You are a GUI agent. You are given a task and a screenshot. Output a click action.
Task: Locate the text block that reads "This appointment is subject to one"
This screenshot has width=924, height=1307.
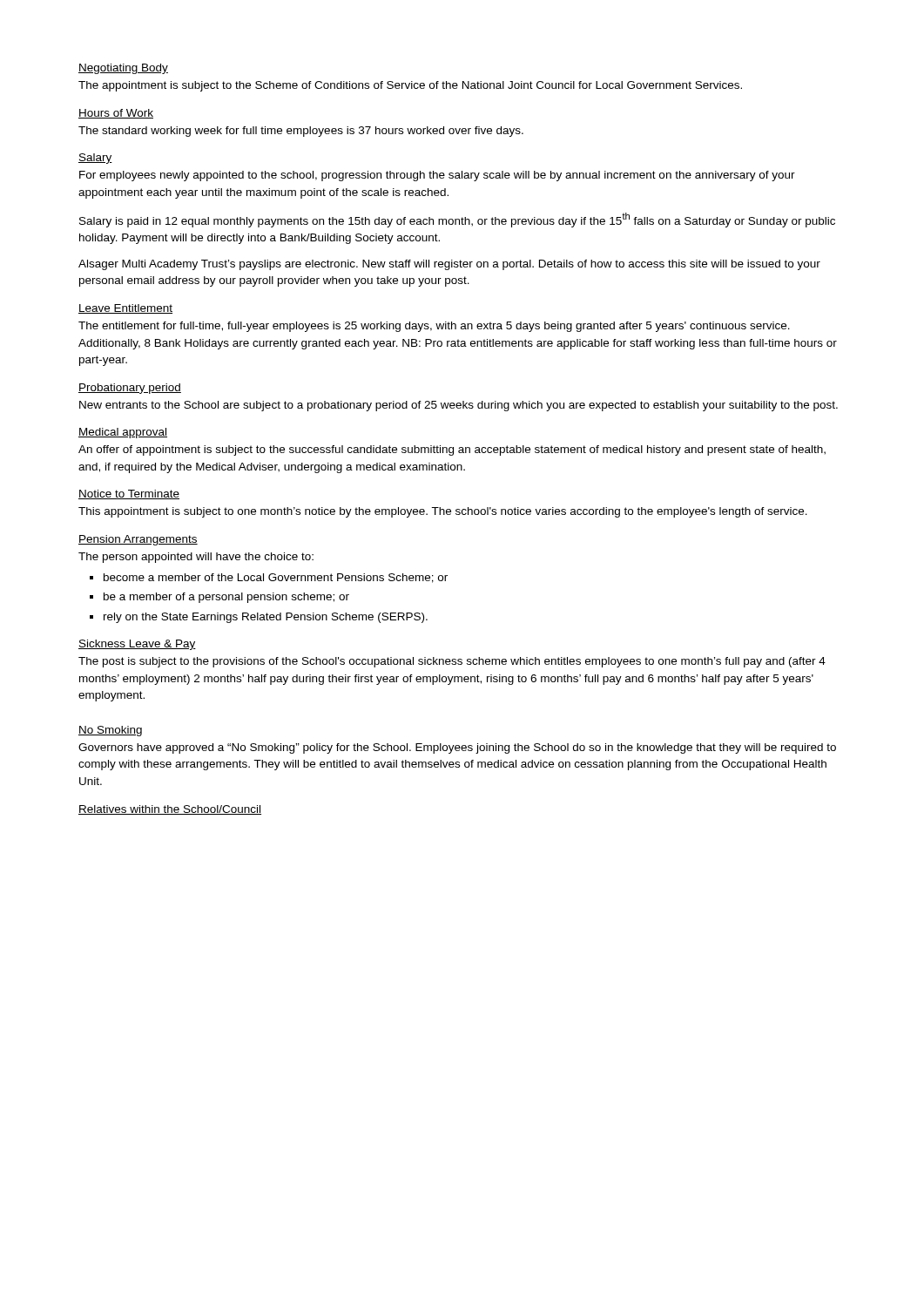(x=462, y=512)
